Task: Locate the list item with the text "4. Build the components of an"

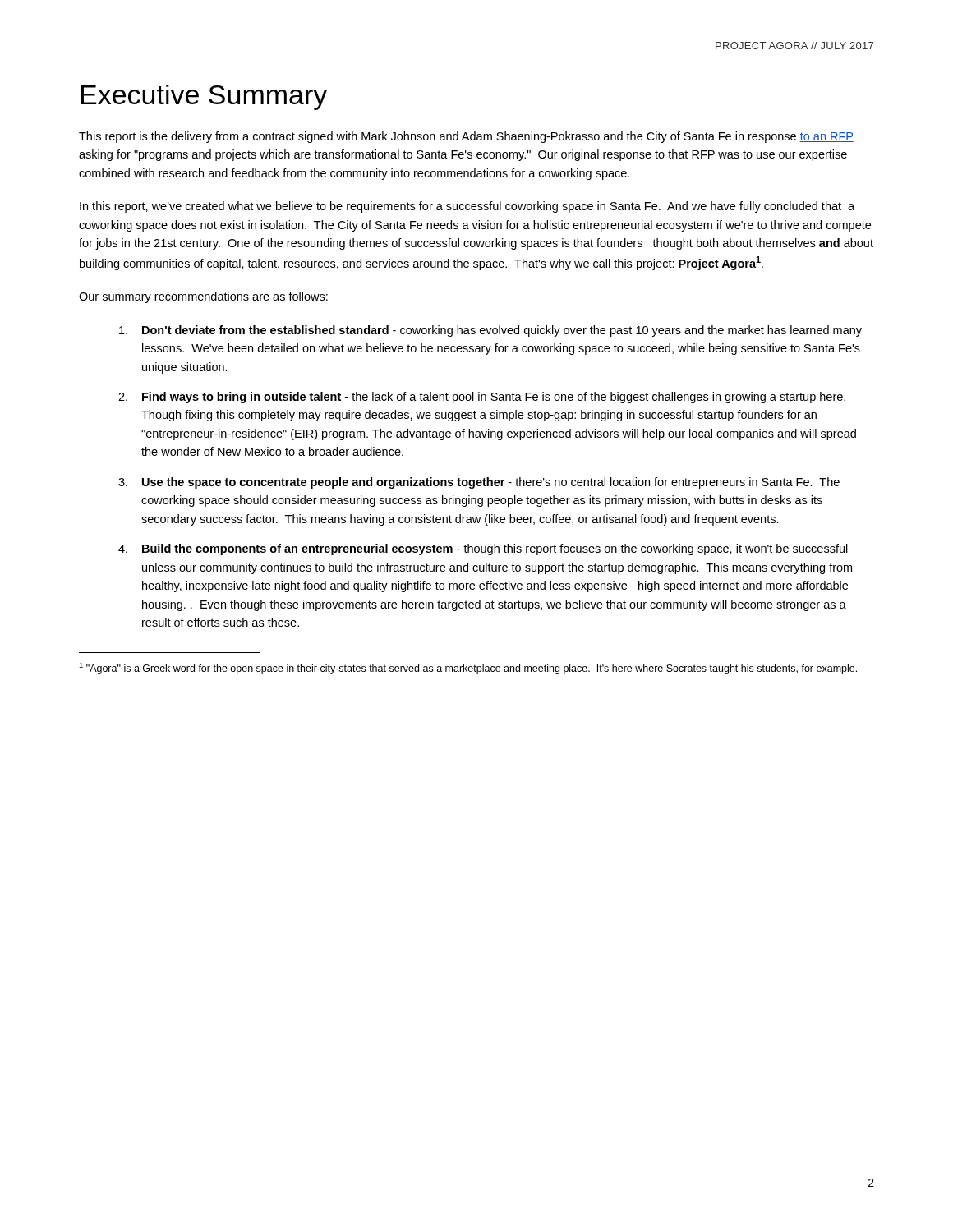Action: pos(496,586)
